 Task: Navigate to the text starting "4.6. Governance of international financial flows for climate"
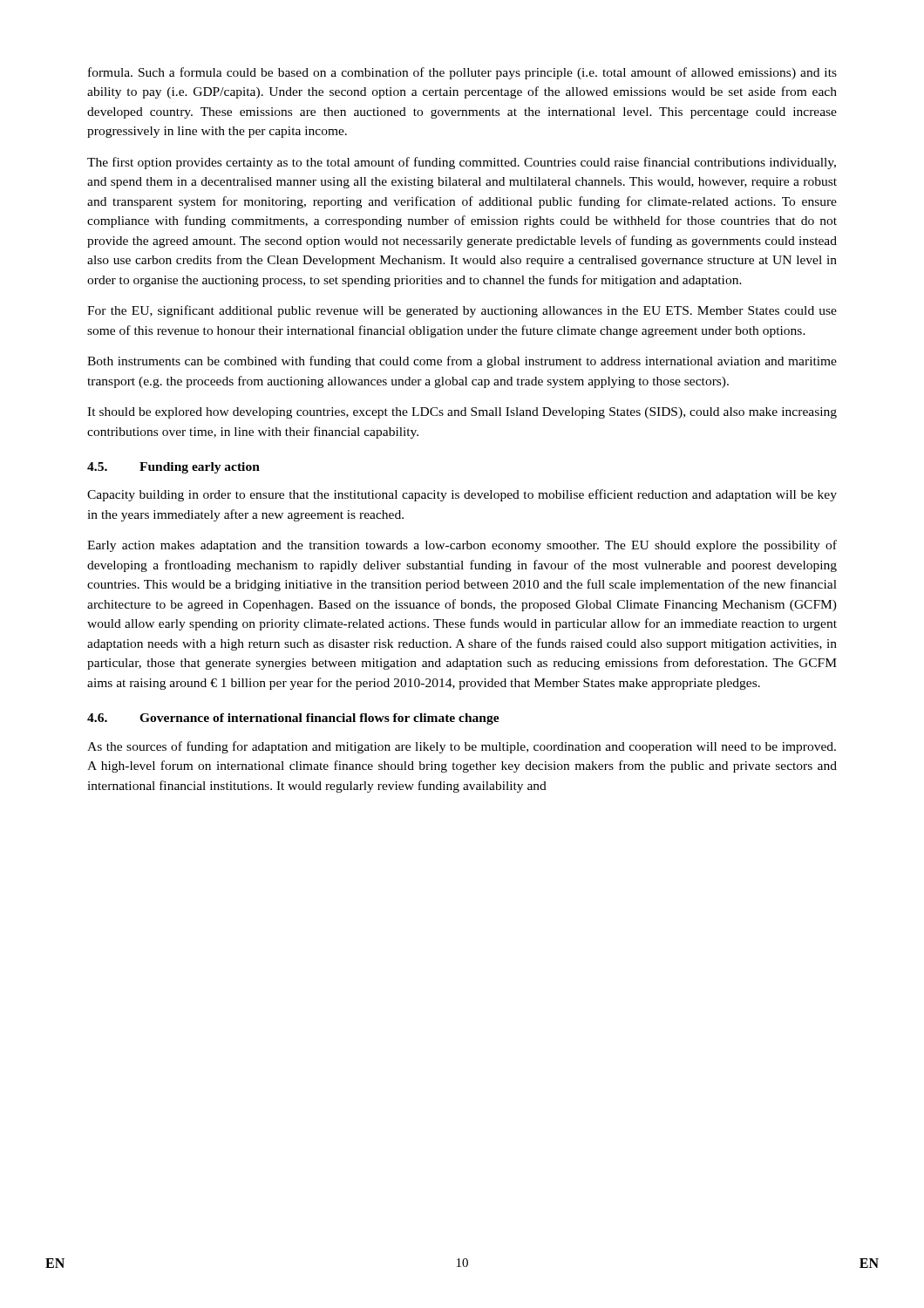(x=293, y=718)
